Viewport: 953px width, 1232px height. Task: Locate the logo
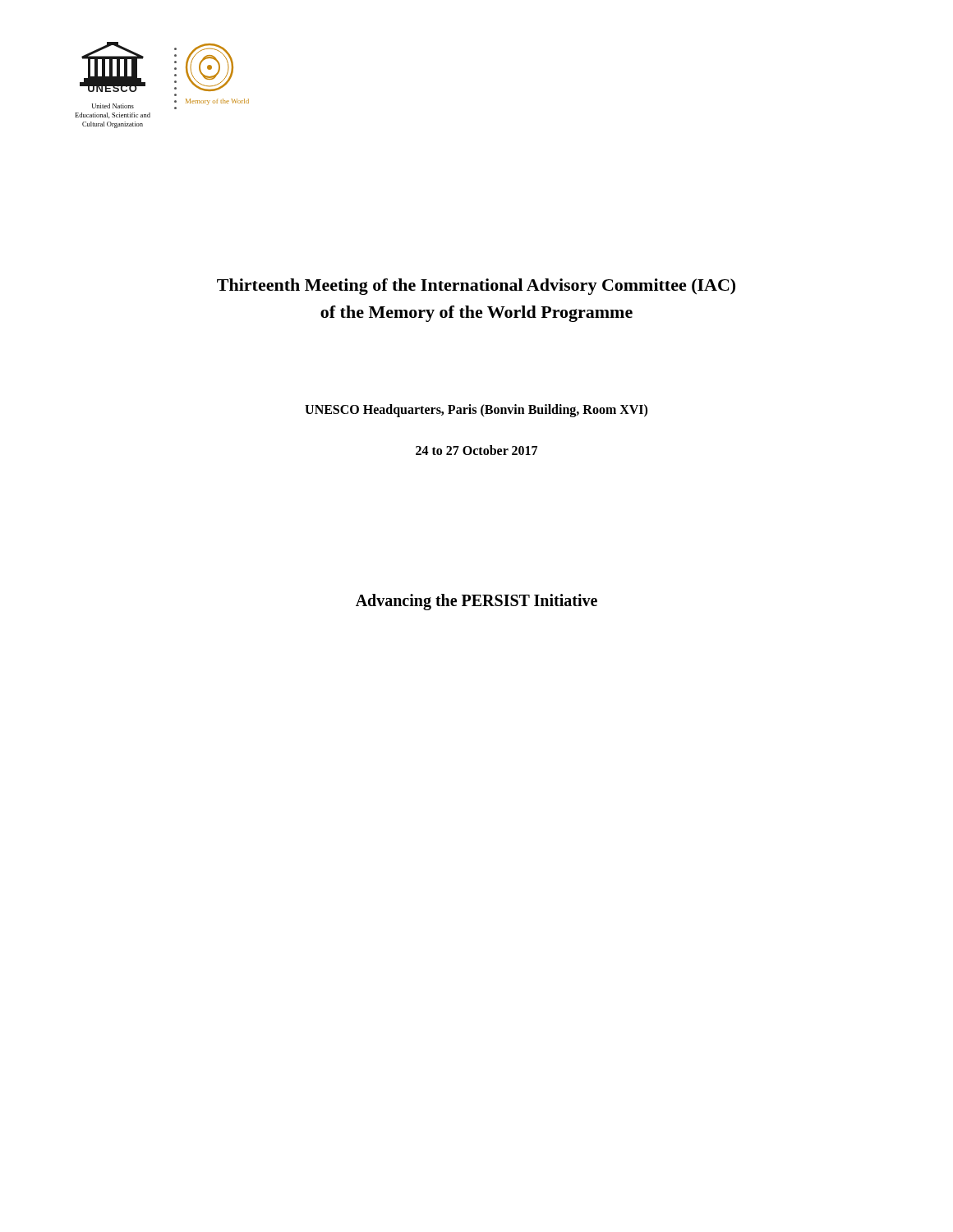click(154, 84)
